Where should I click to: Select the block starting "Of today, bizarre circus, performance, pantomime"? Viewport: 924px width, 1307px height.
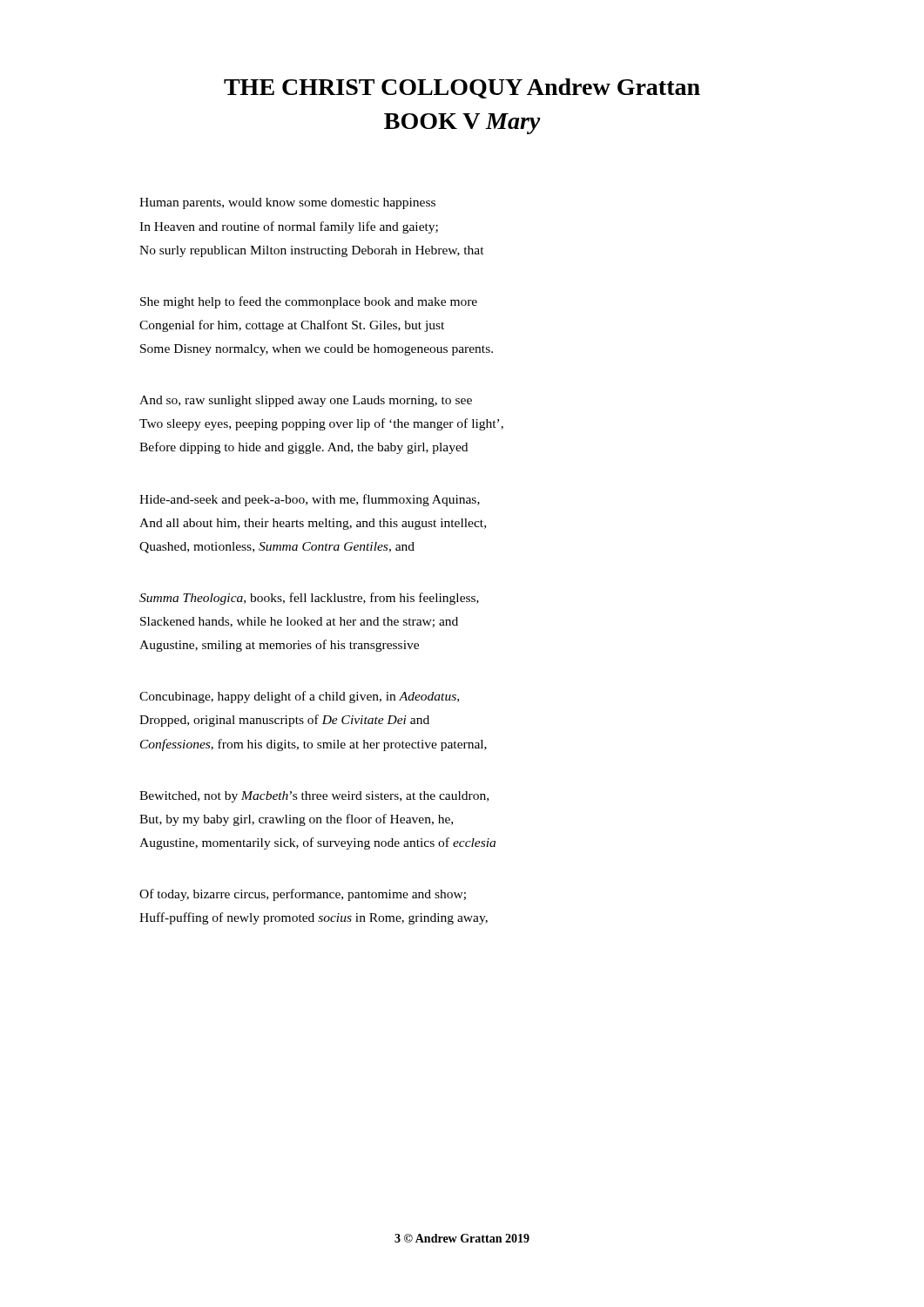[x=462, y=905]
